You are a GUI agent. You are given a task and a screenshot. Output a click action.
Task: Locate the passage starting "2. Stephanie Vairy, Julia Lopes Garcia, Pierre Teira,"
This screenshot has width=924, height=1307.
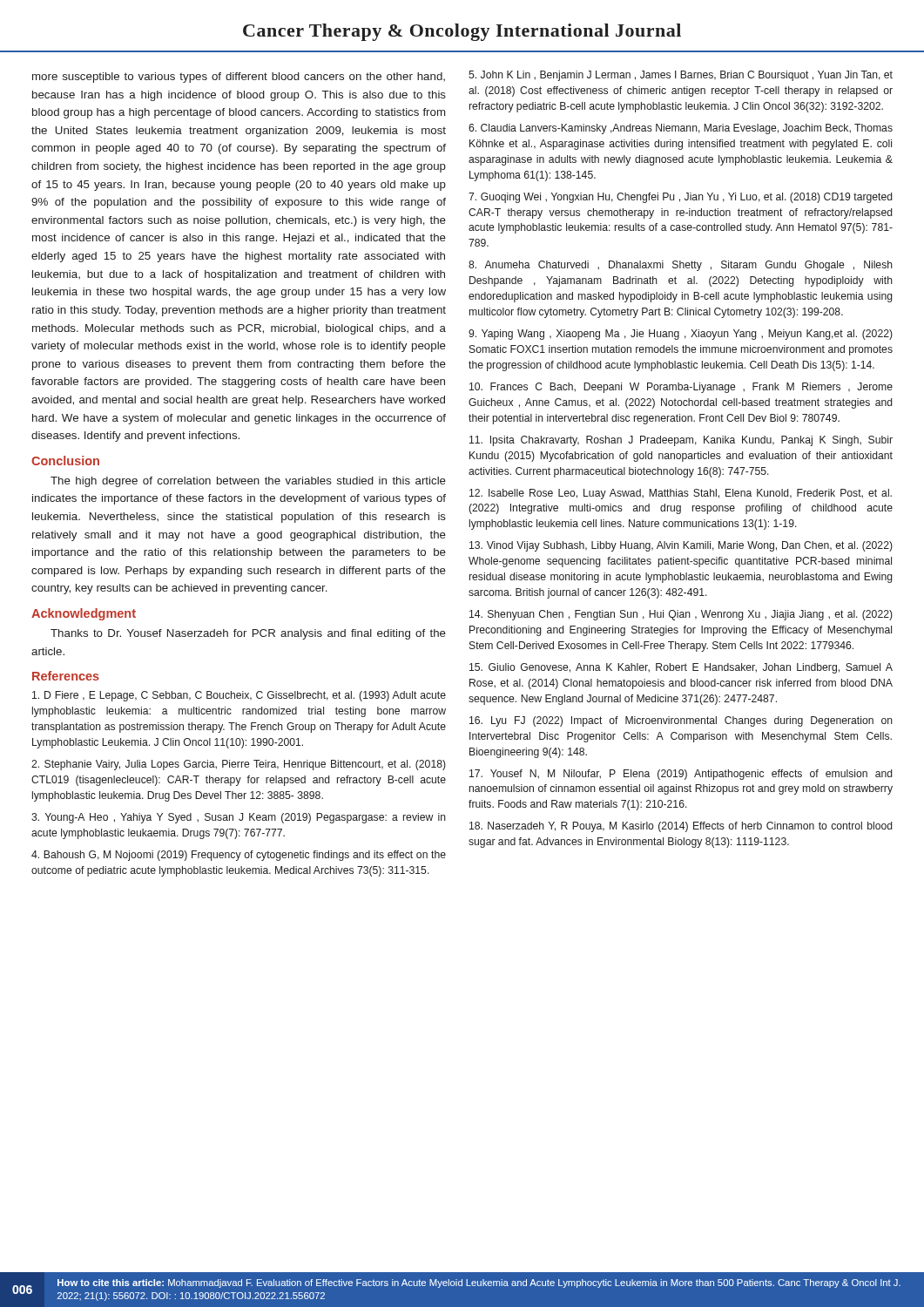pos(239,780)
